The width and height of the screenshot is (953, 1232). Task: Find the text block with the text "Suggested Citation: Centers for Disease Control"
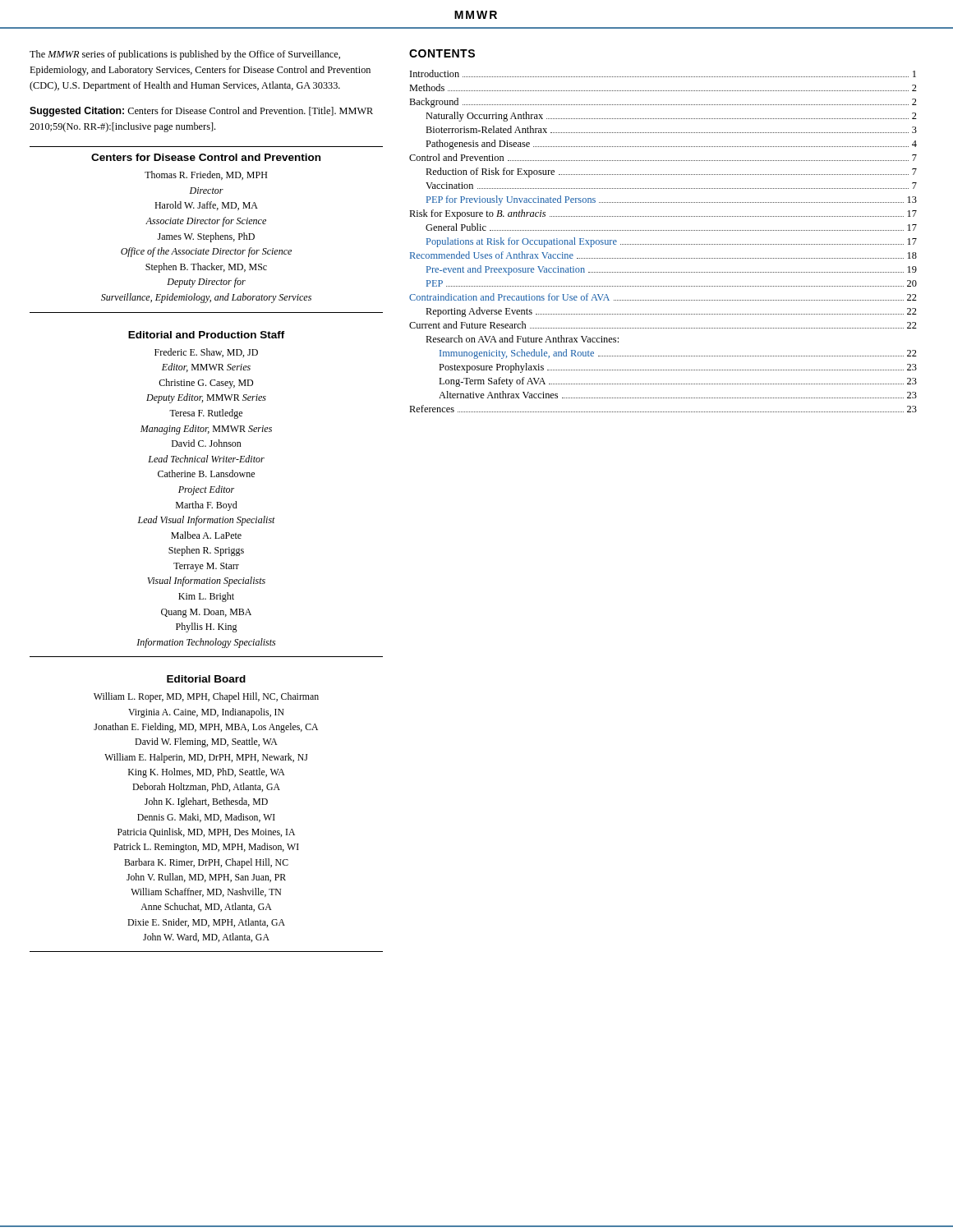click(x=201, y=119)
